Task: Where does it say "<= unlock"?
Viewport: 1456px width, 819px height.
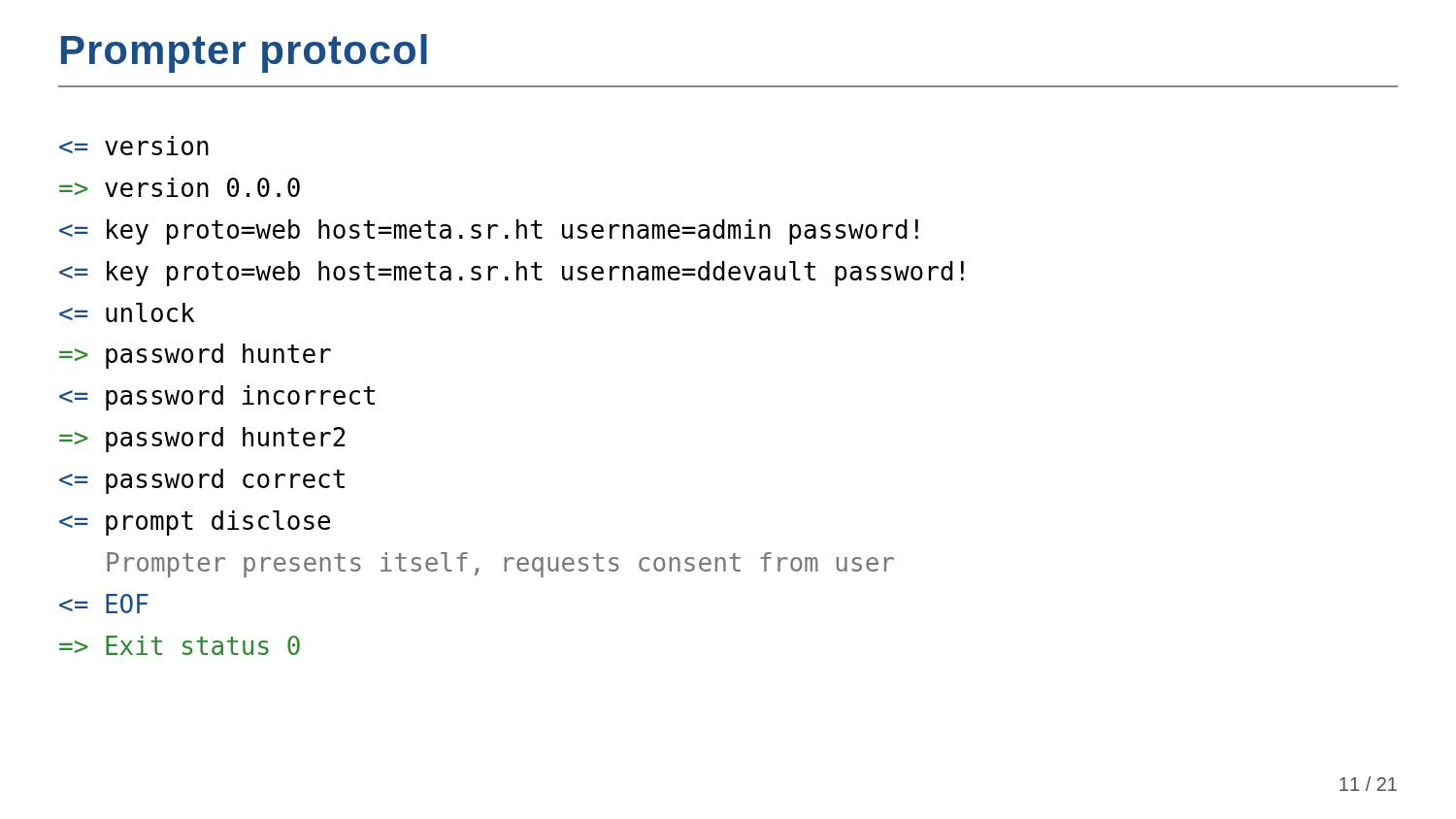Action: 127,312
